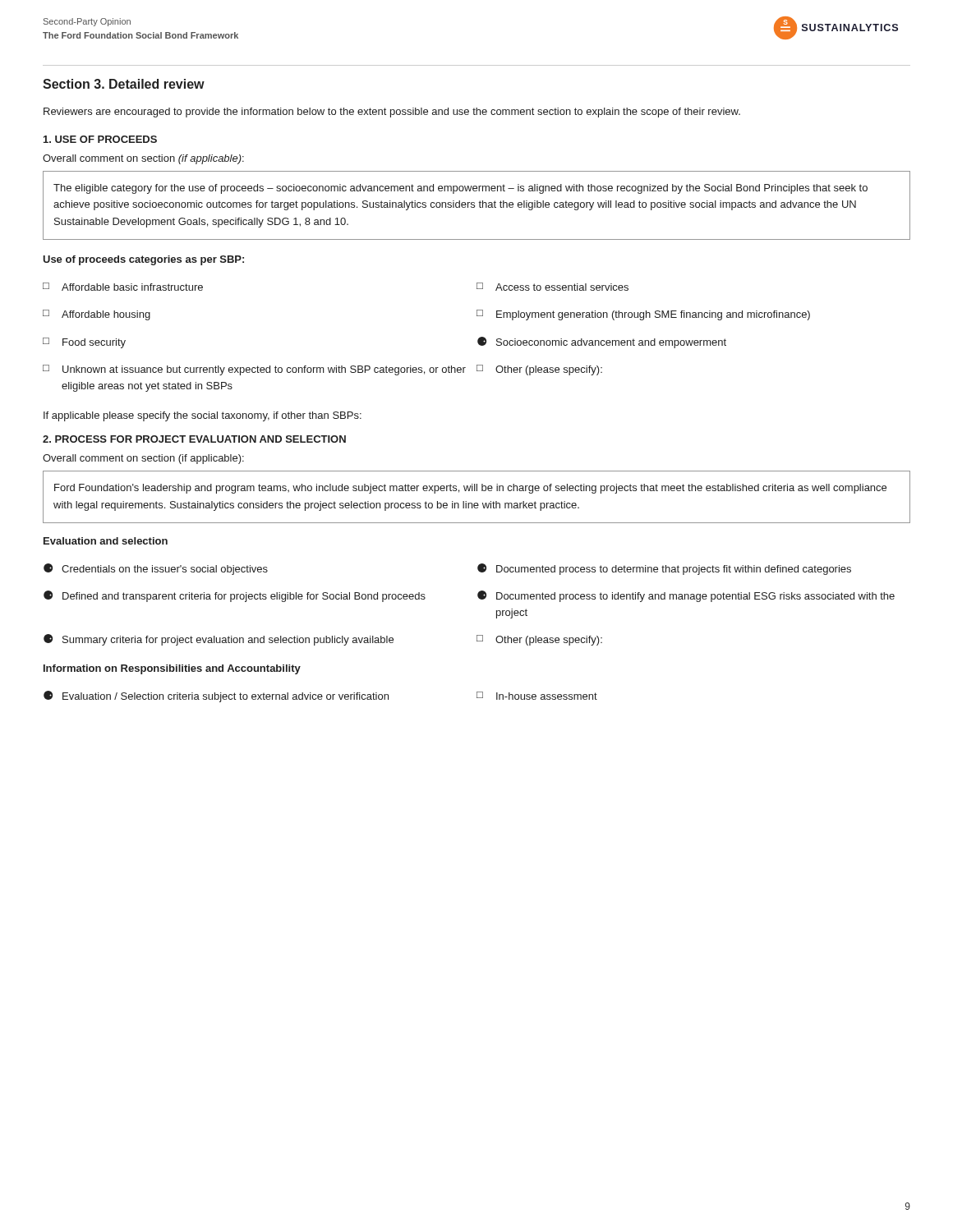This screenshot has height=1232, width=953.
Task: Click the passage that begins "Ford Foundation's leadership and"
Action: coord(470,496)
